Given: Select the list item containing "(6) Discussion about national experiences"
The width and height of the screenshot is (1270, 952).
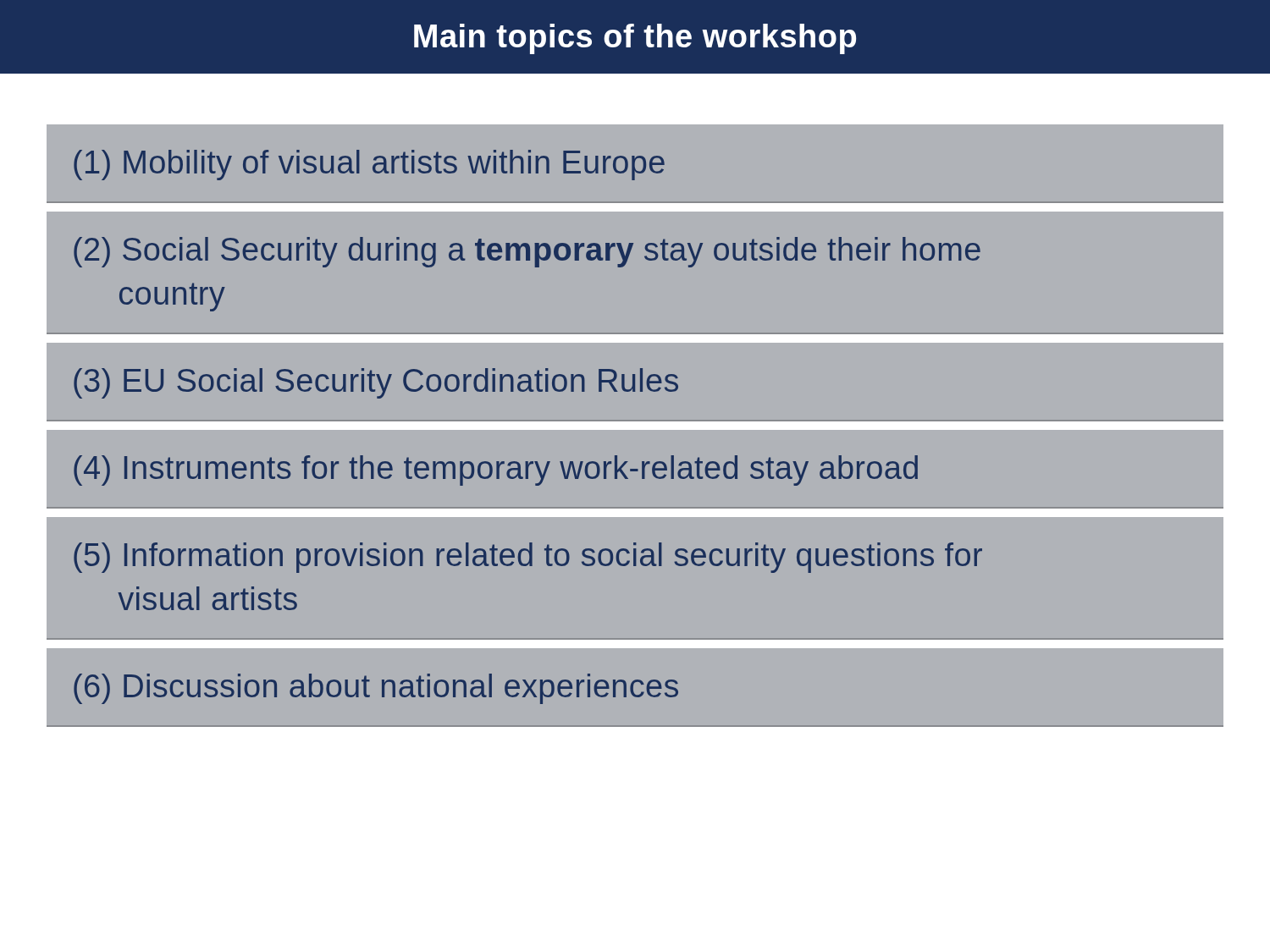Looking at the screenshot, I should 376,686.
